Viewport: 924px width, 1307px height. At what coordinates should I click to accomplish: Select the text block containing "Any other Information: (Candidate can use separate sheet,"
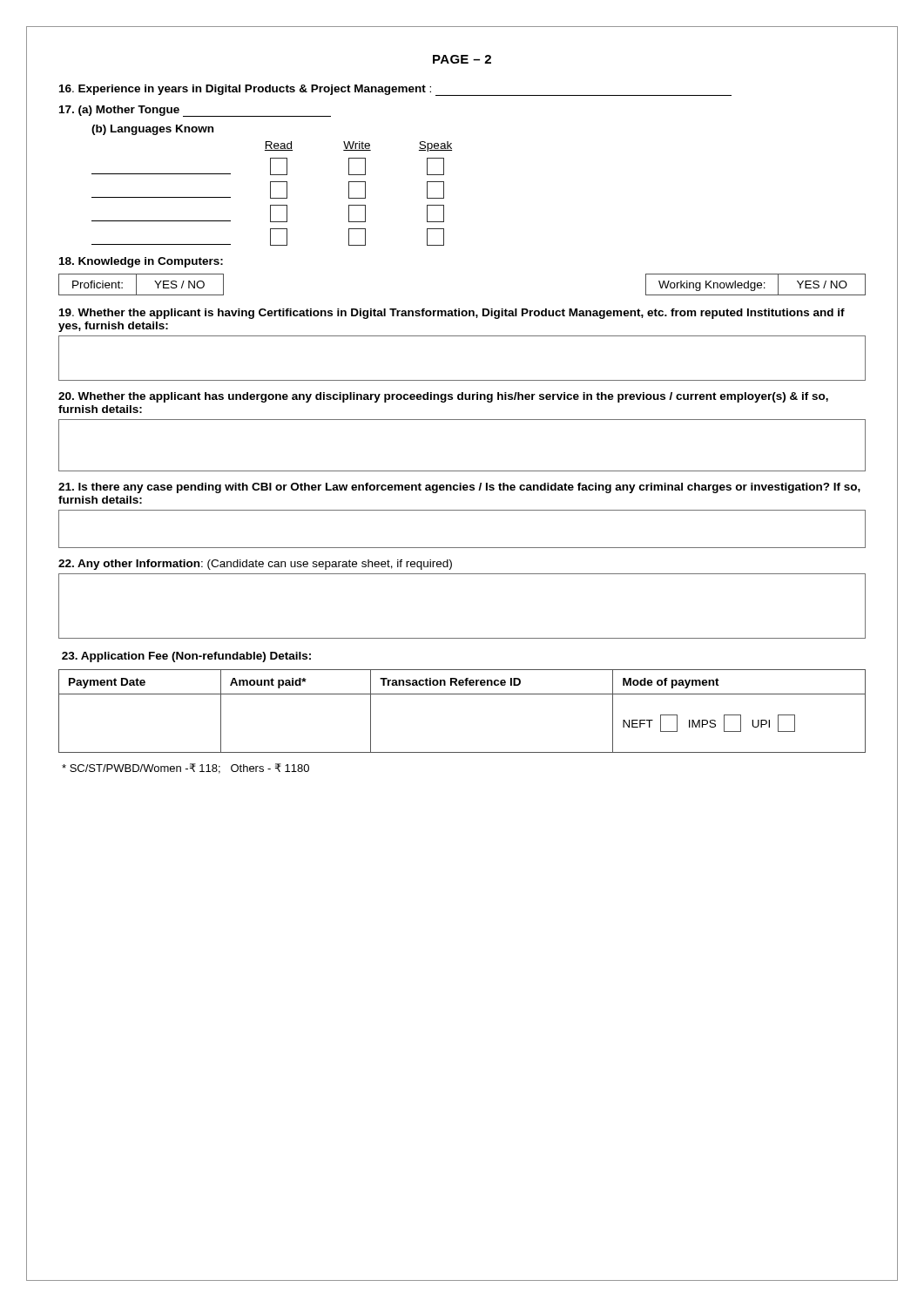[x=255, y=563]
